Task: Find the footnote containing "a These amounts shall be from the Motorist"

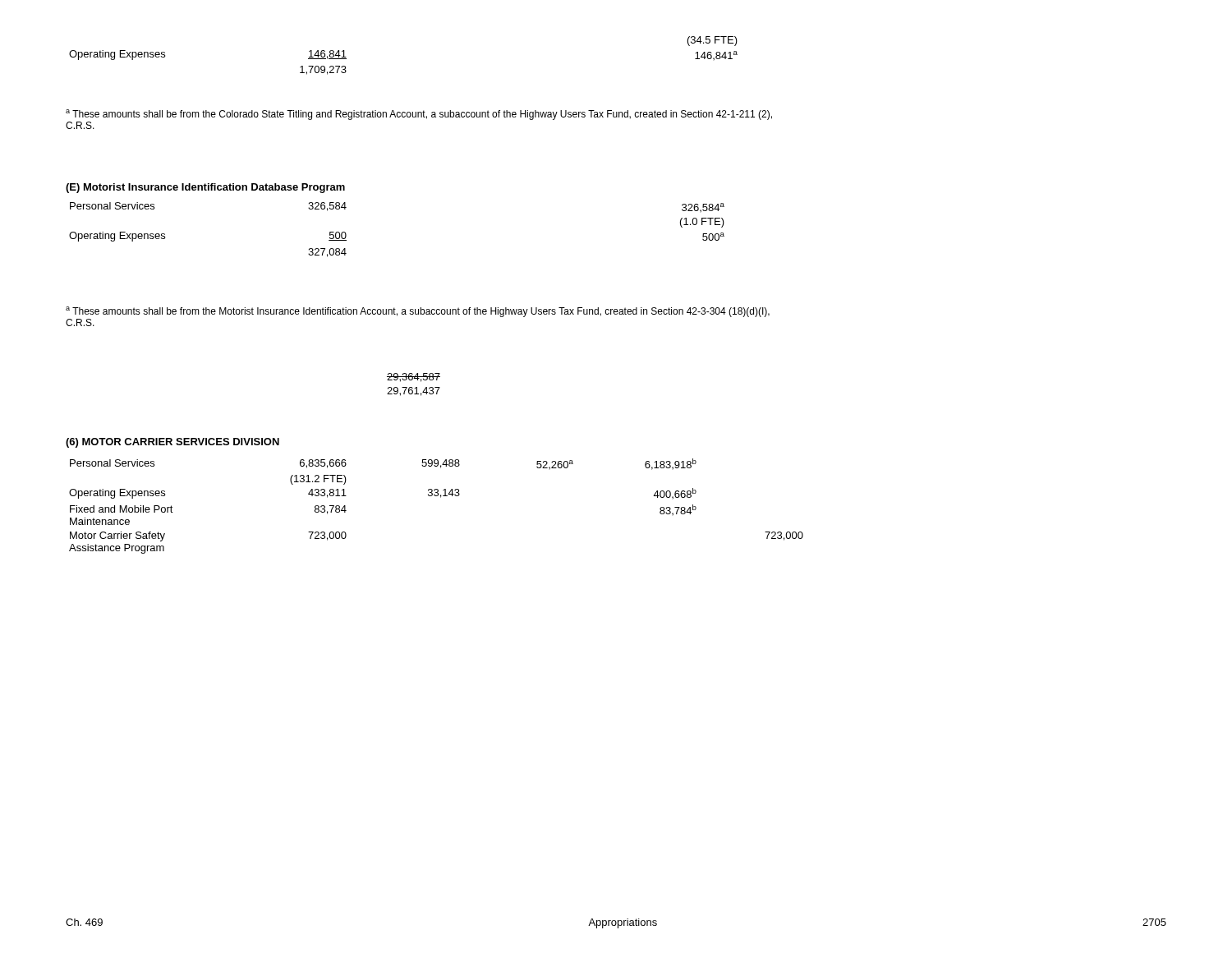Action: click(x=418, y=316)
